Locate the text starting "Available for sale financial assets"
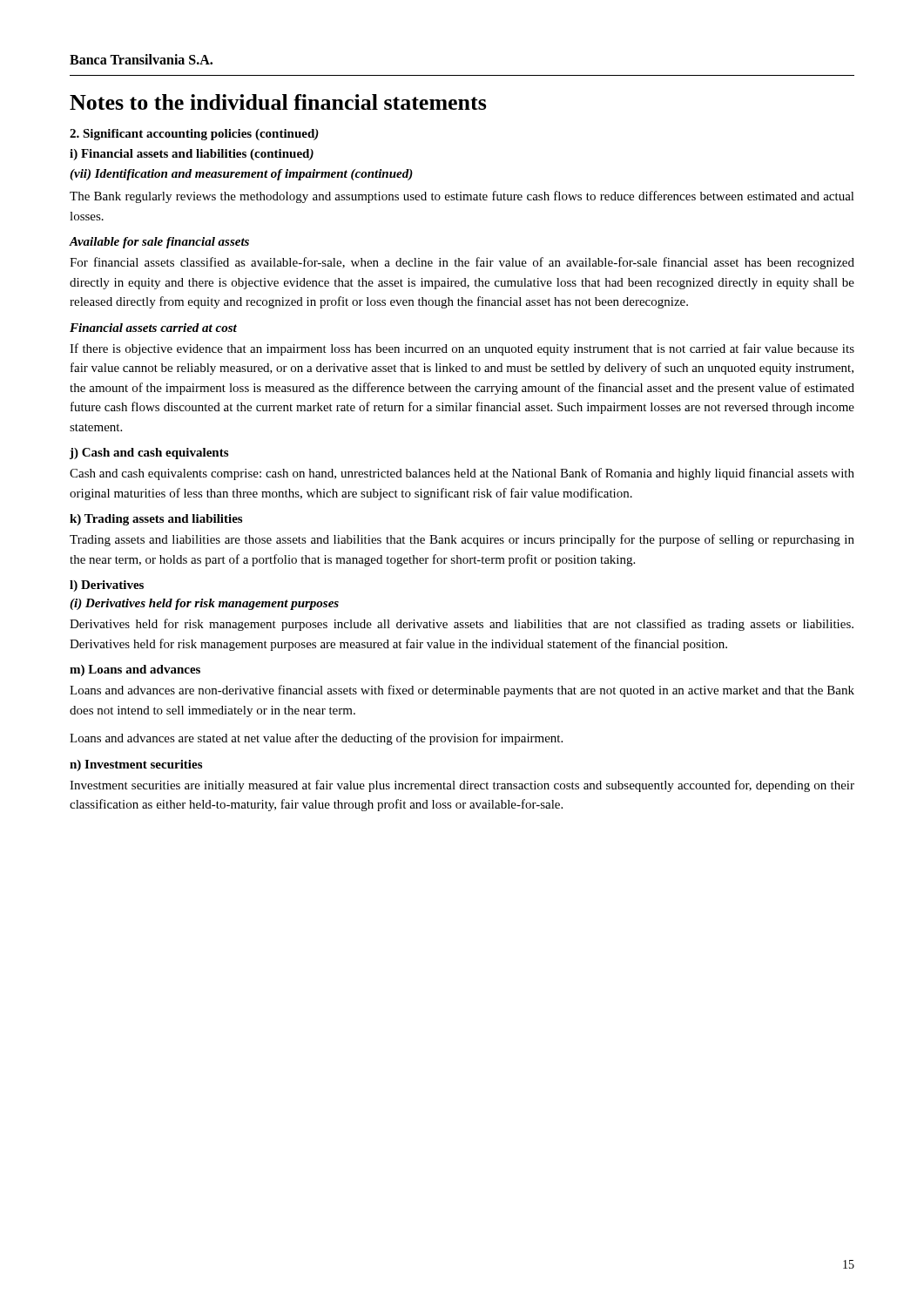This screenshot has width=924, height=1307. click(x=160, y=241)
